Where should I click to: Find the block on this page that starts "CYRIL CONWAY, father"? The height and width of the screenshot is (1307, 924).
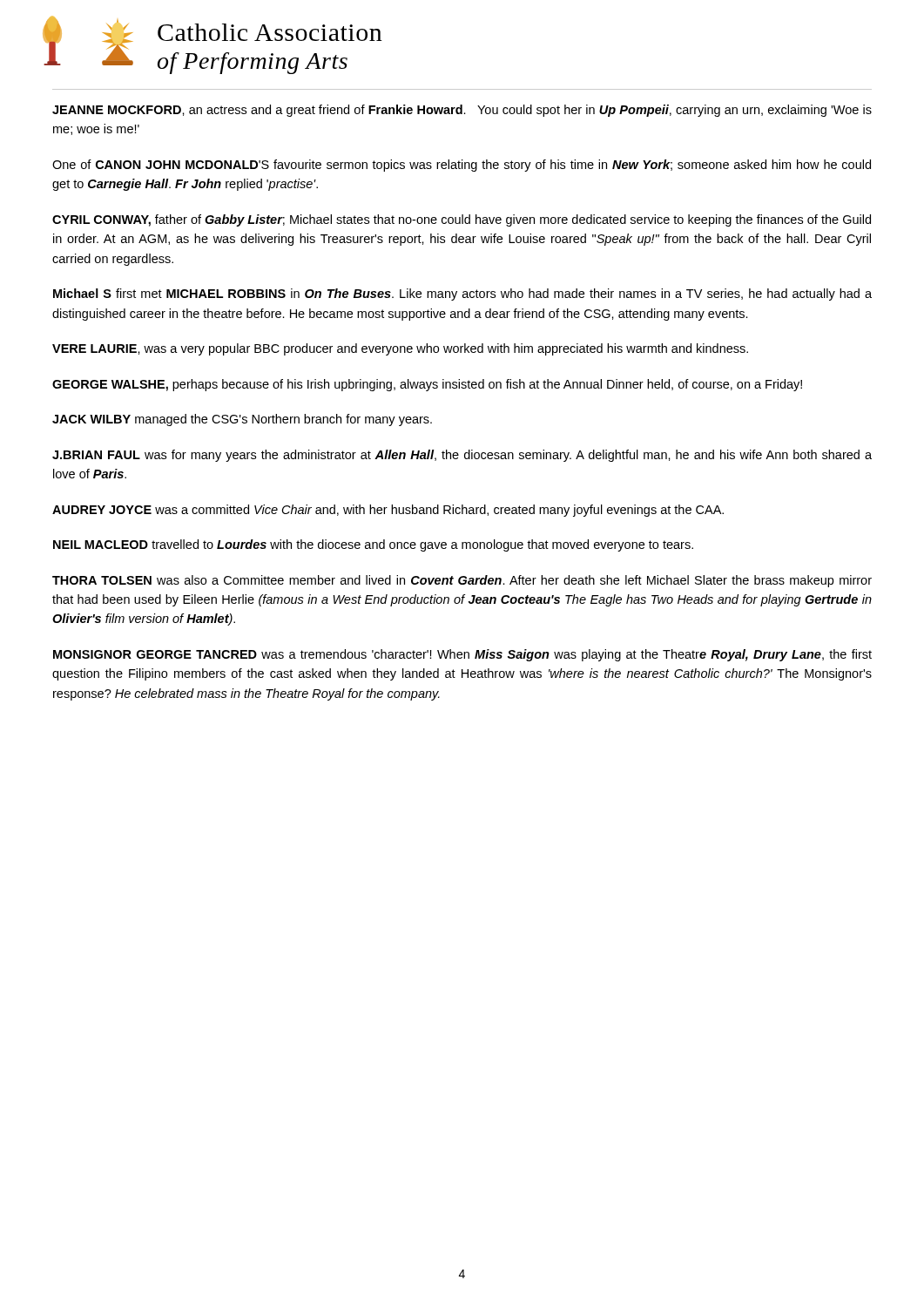pos(462,239)
